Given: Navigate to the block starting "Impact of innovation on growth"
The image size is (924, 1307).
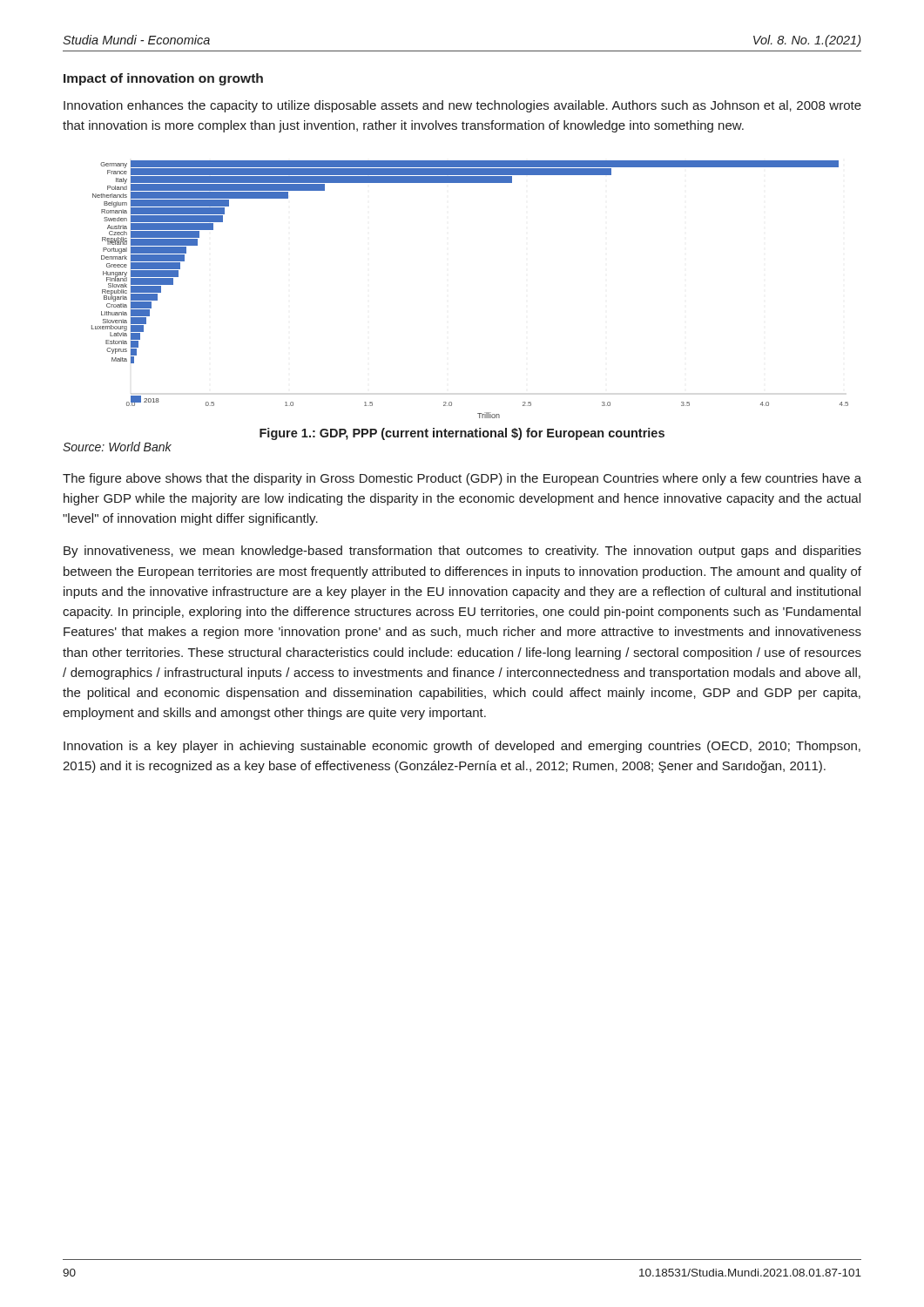Looking at the screenshot, I should click(163, 78).
